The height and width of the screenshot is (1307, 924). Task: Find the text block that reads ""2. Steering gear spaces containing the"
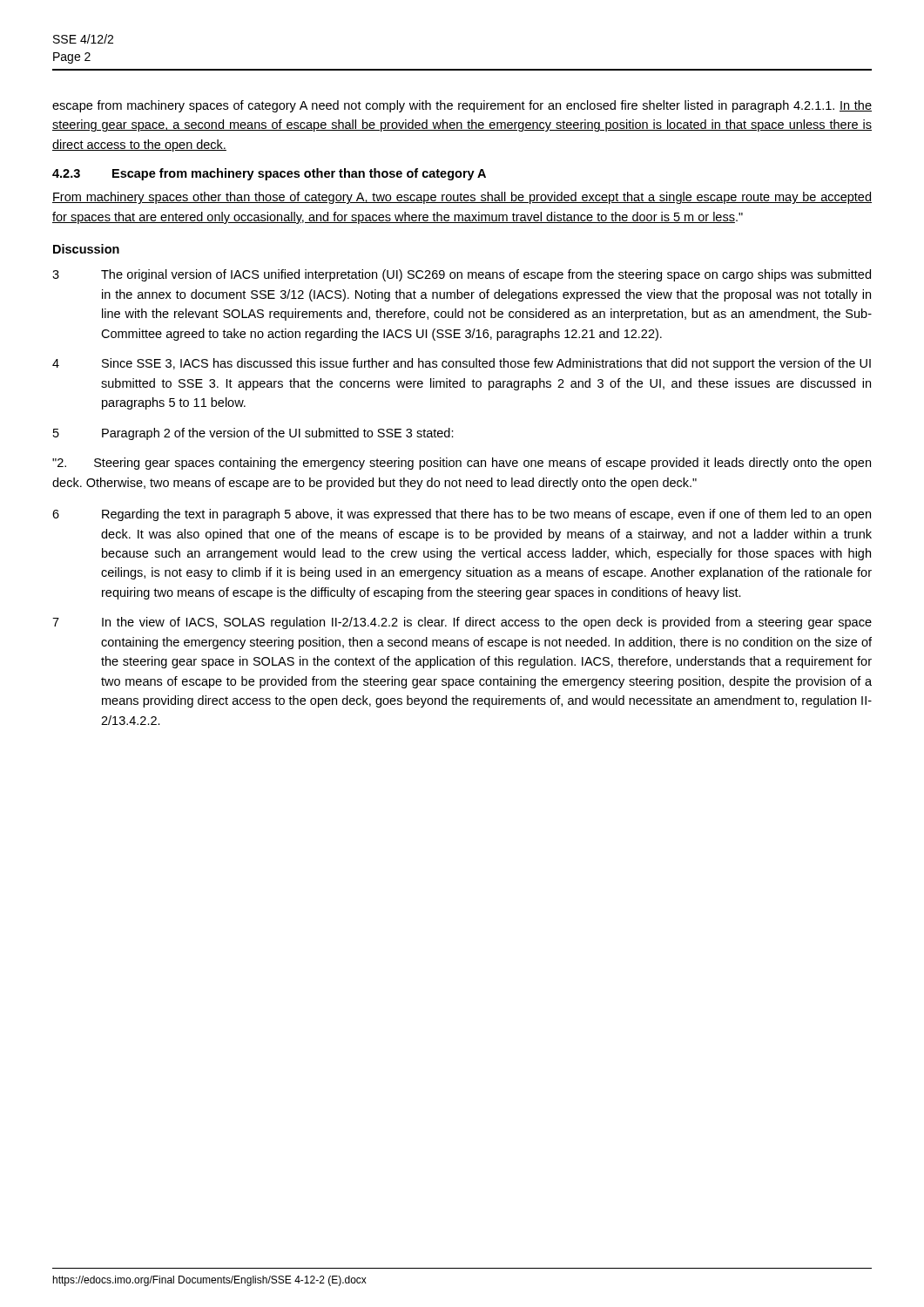(462, 473)
